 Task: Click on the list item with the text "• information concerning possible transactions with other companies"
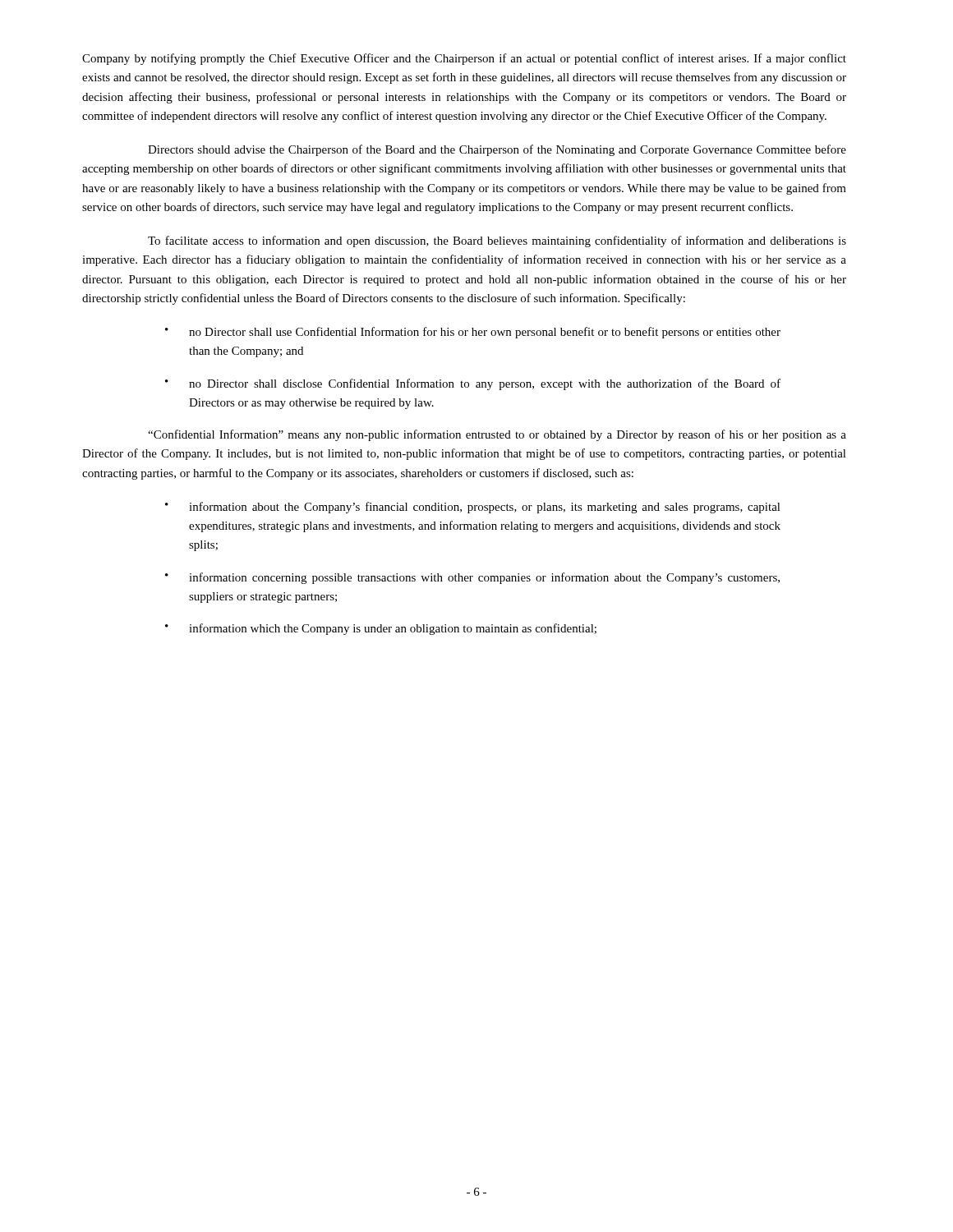[472, 587]
